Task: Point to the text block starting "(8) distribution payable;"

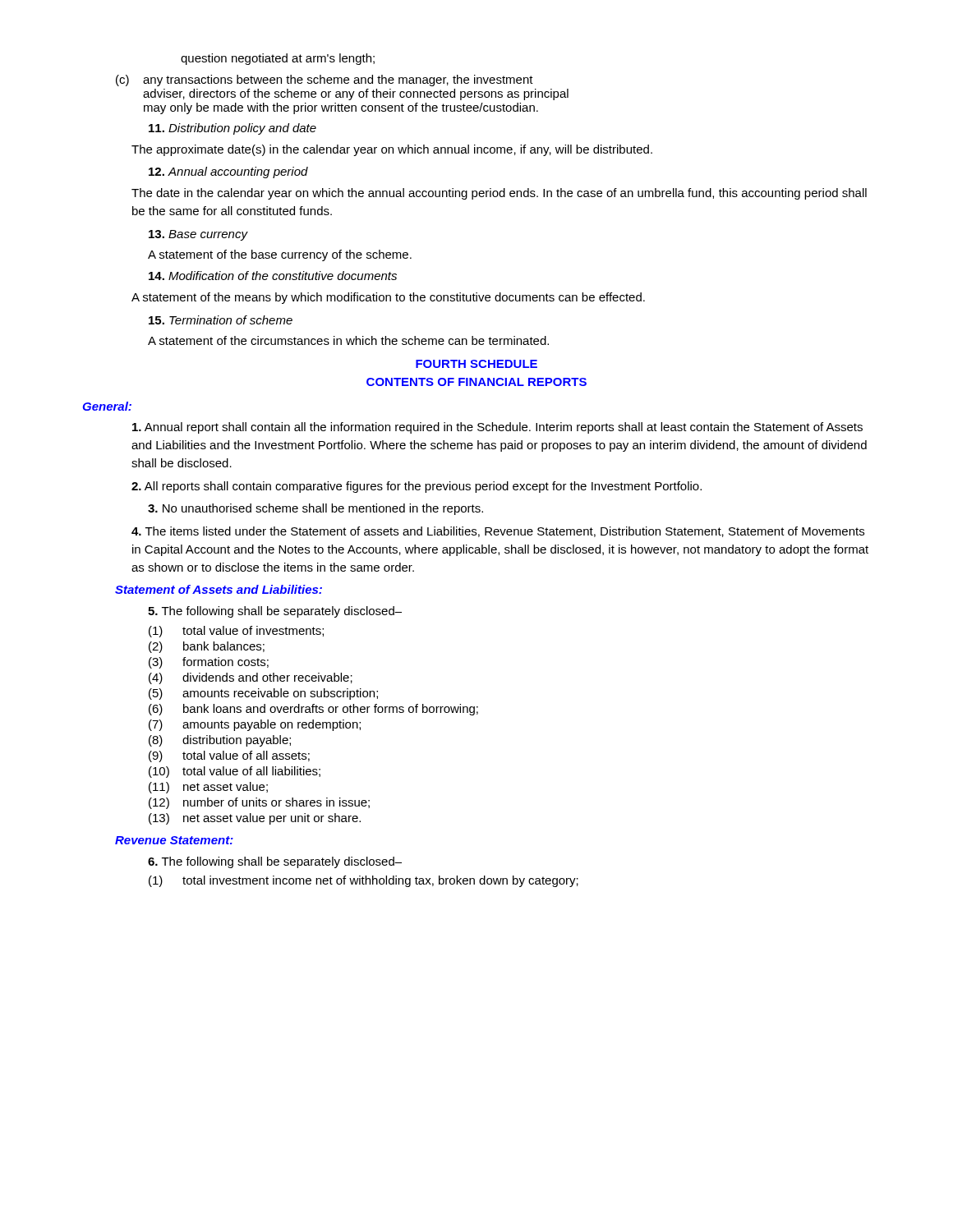Action: 220,741
